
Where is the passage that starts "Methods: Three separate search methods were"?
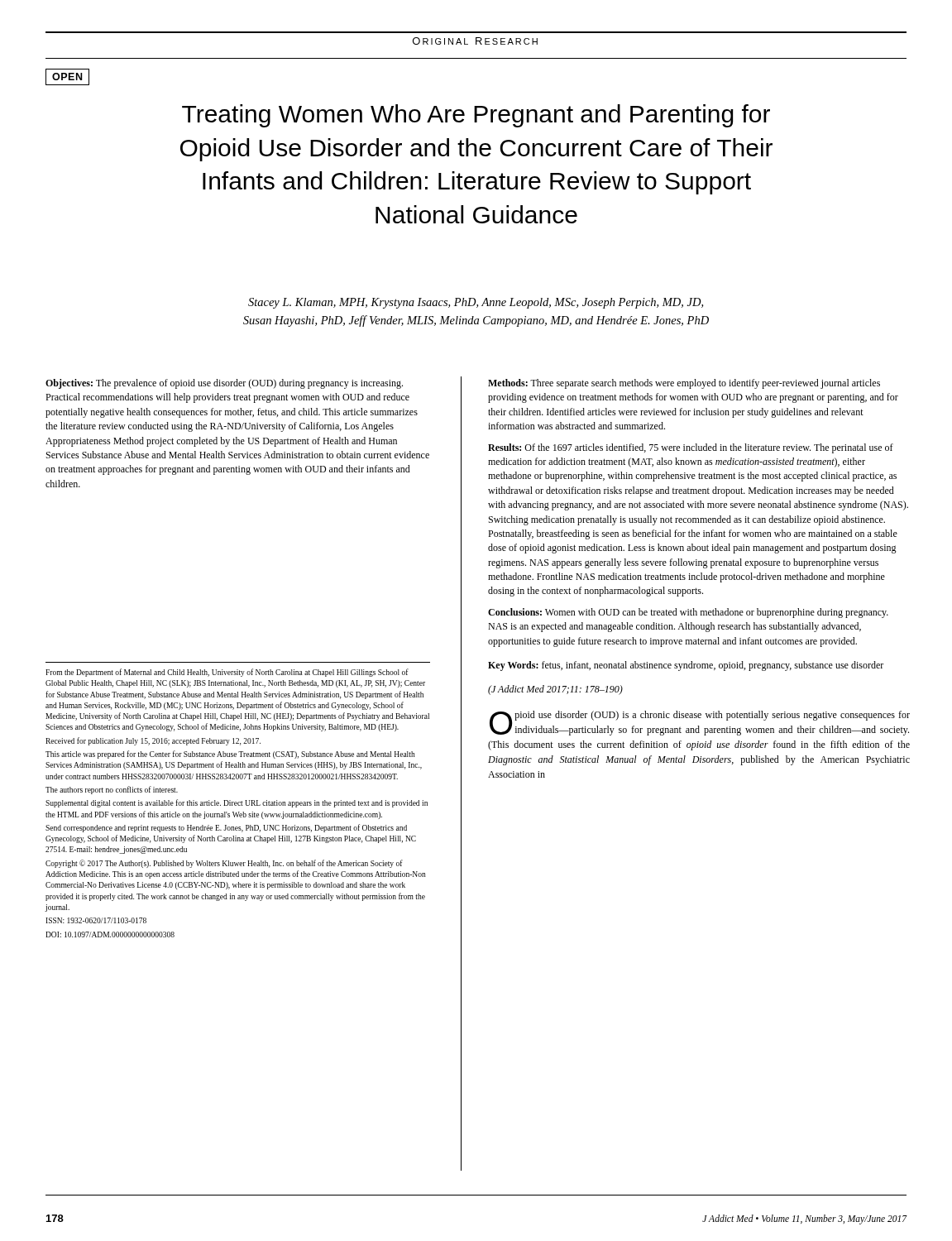(x=699, y=513)
